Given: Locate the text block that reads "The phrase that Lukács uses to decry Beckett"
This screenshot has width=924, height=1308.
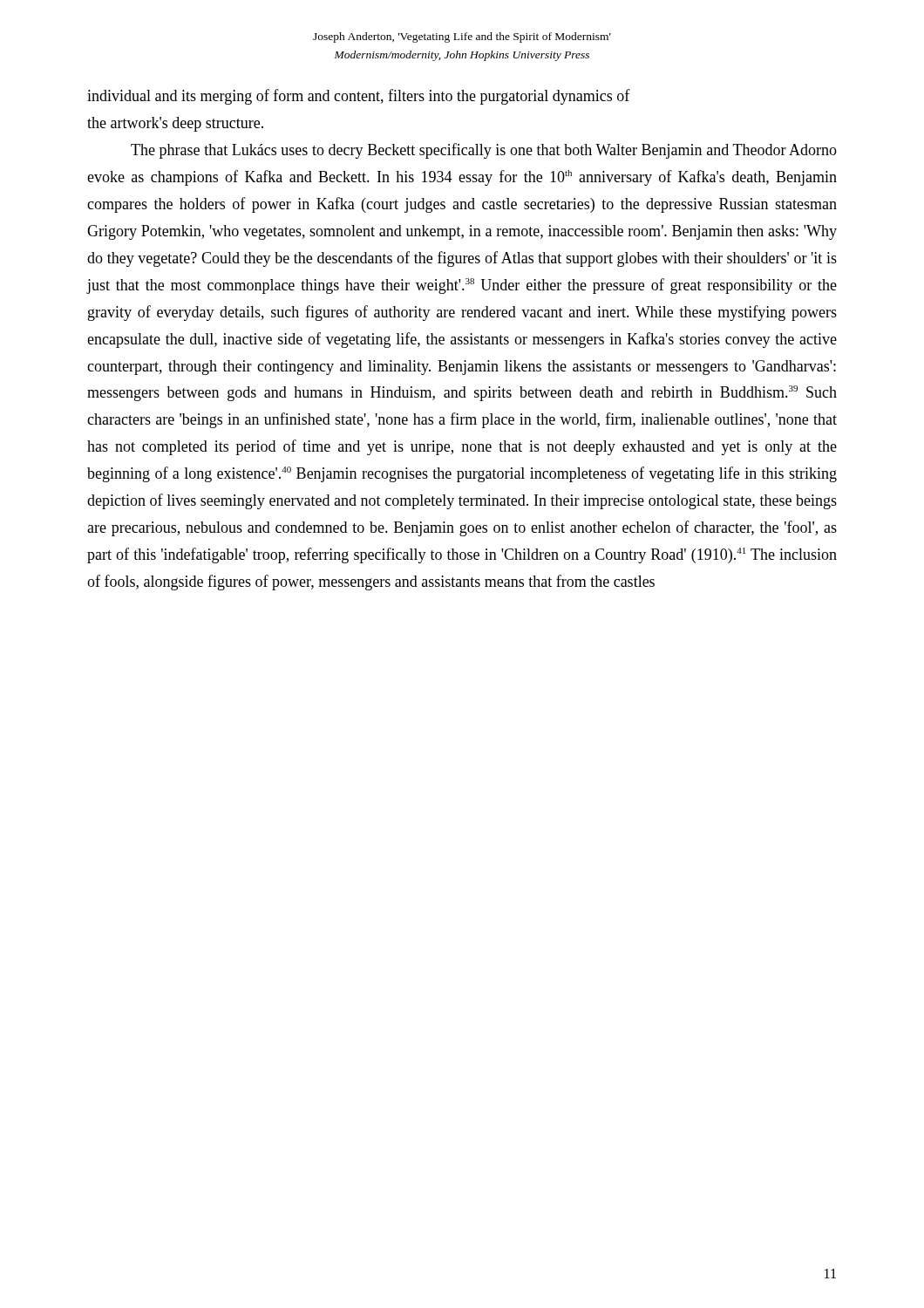Looking at the screenshot, I should (462, 366).
